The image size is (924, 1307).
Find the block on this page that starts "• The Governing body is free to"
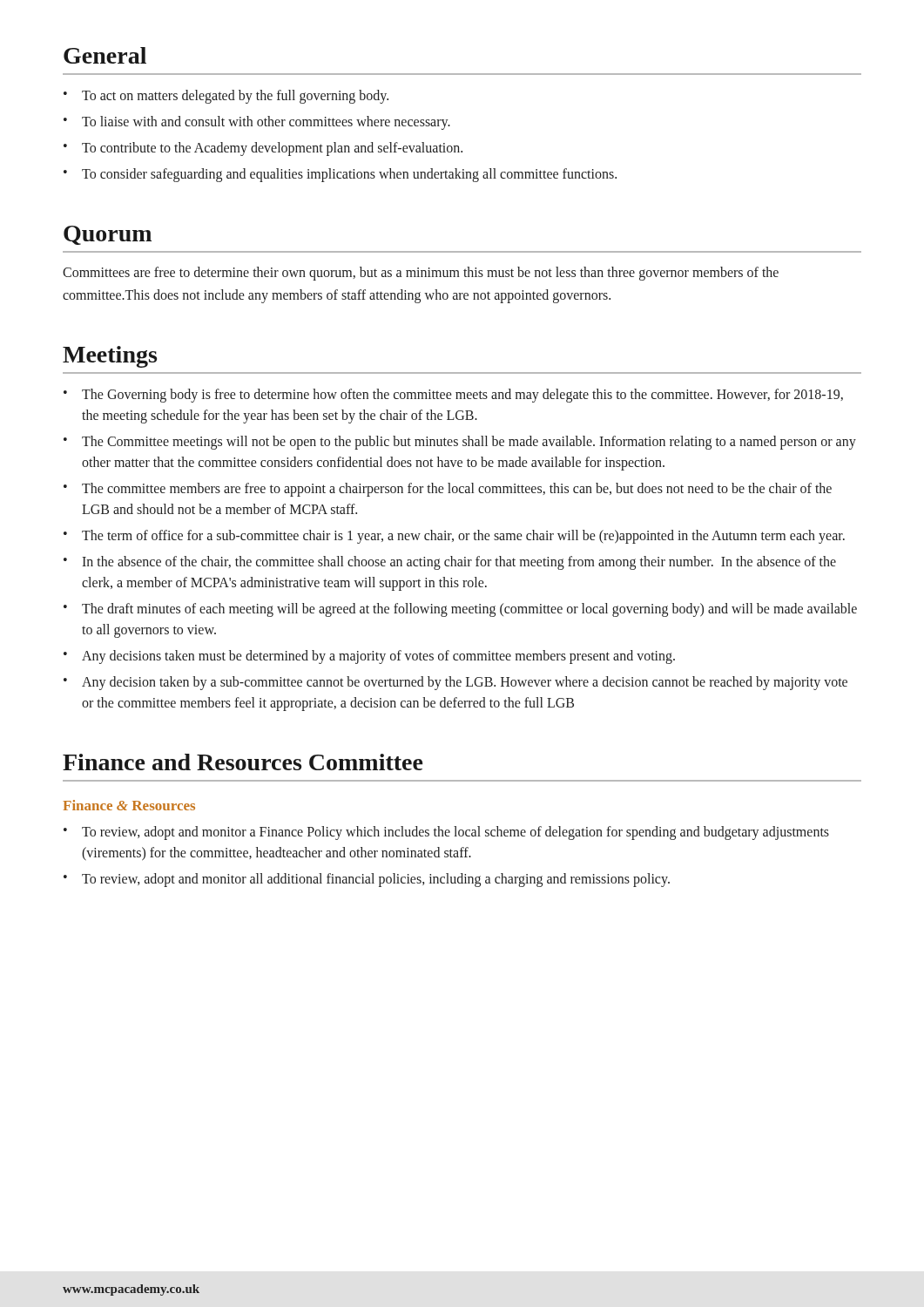462,405
